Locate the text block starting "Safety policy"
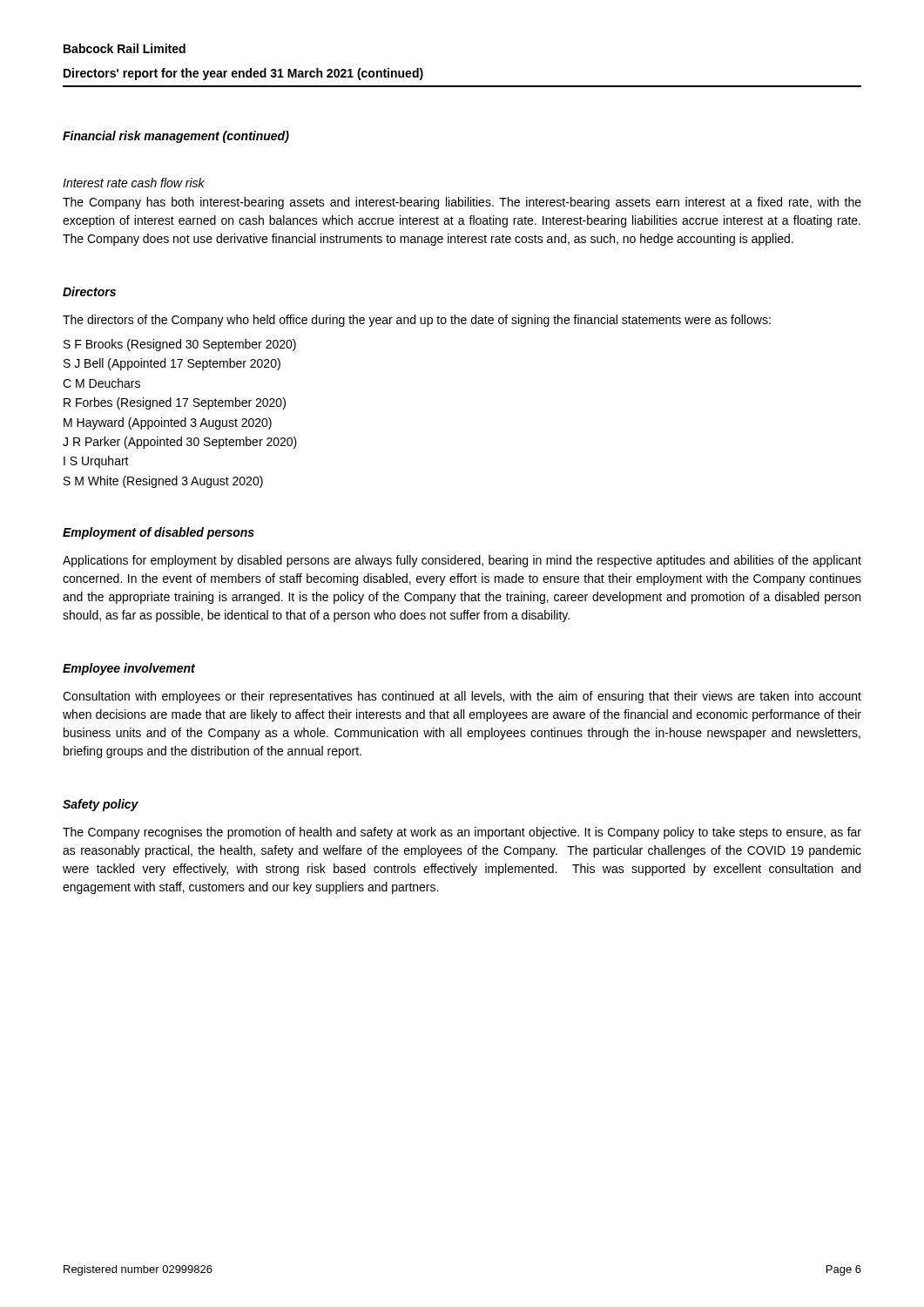924x1307 pixels. tap(100, 804)
